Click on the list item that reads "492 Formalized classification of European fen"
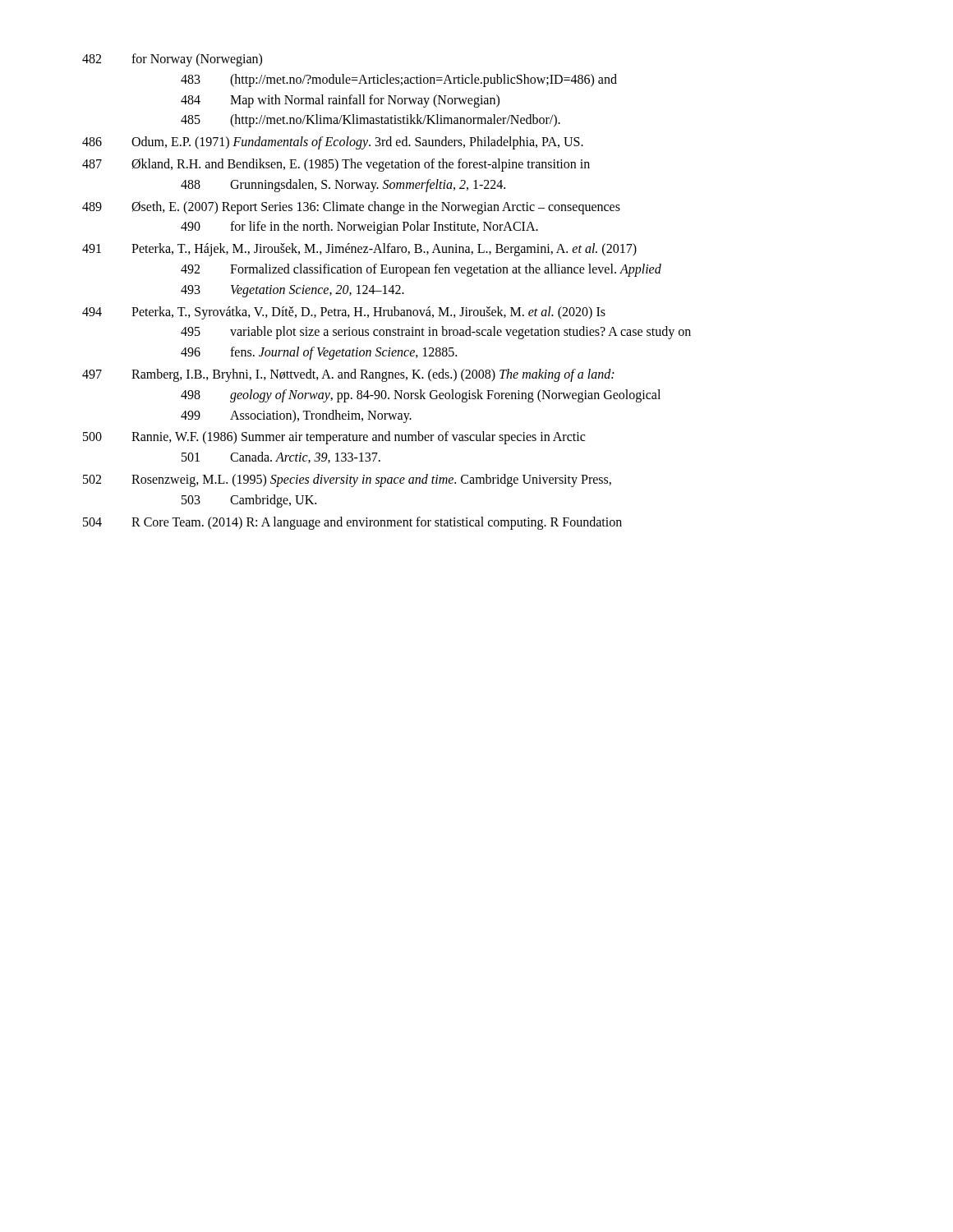953x1232 pixels. pos(534,270)
